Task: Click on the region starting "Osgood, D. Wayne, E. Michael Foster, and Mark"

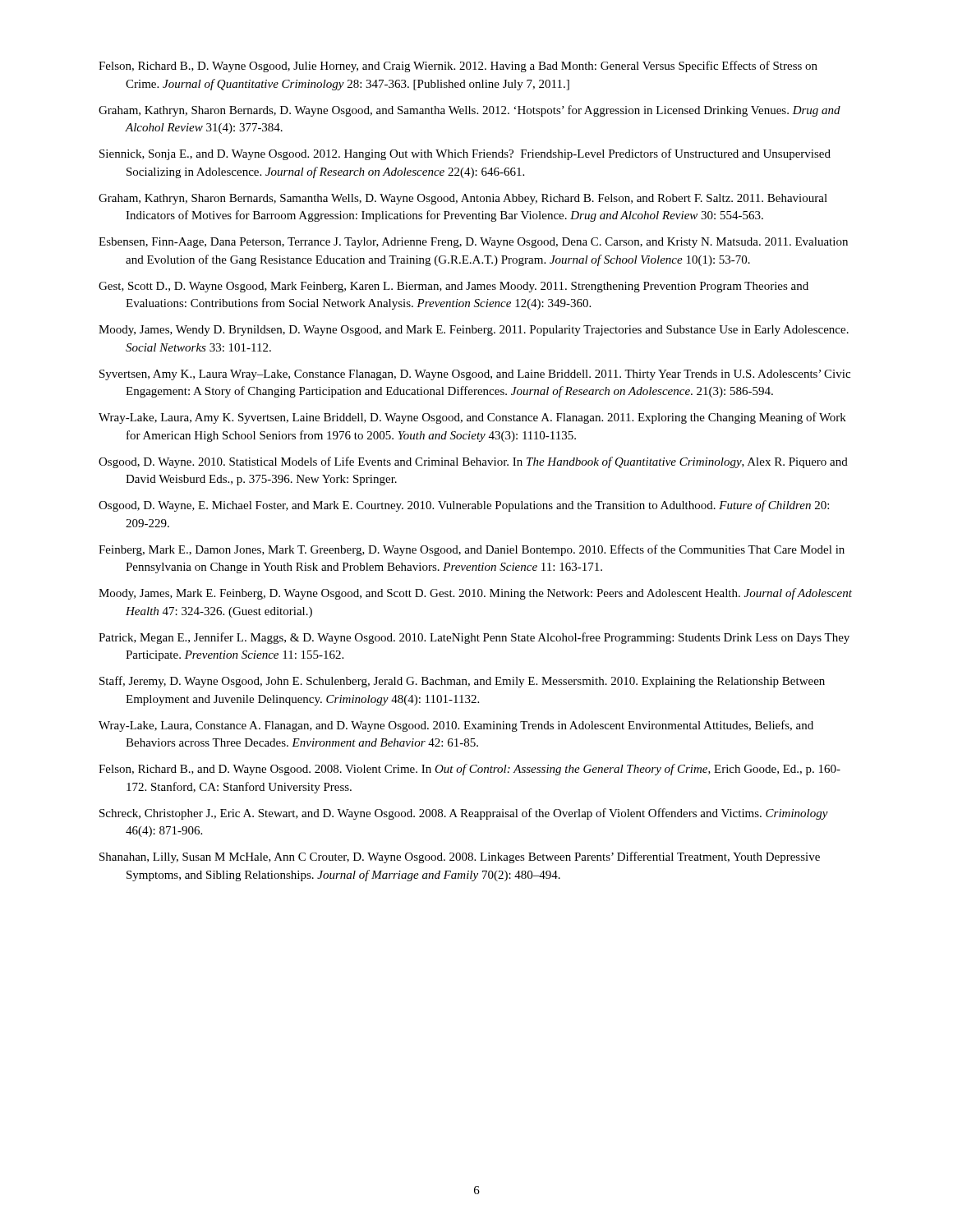Action: 464,514
